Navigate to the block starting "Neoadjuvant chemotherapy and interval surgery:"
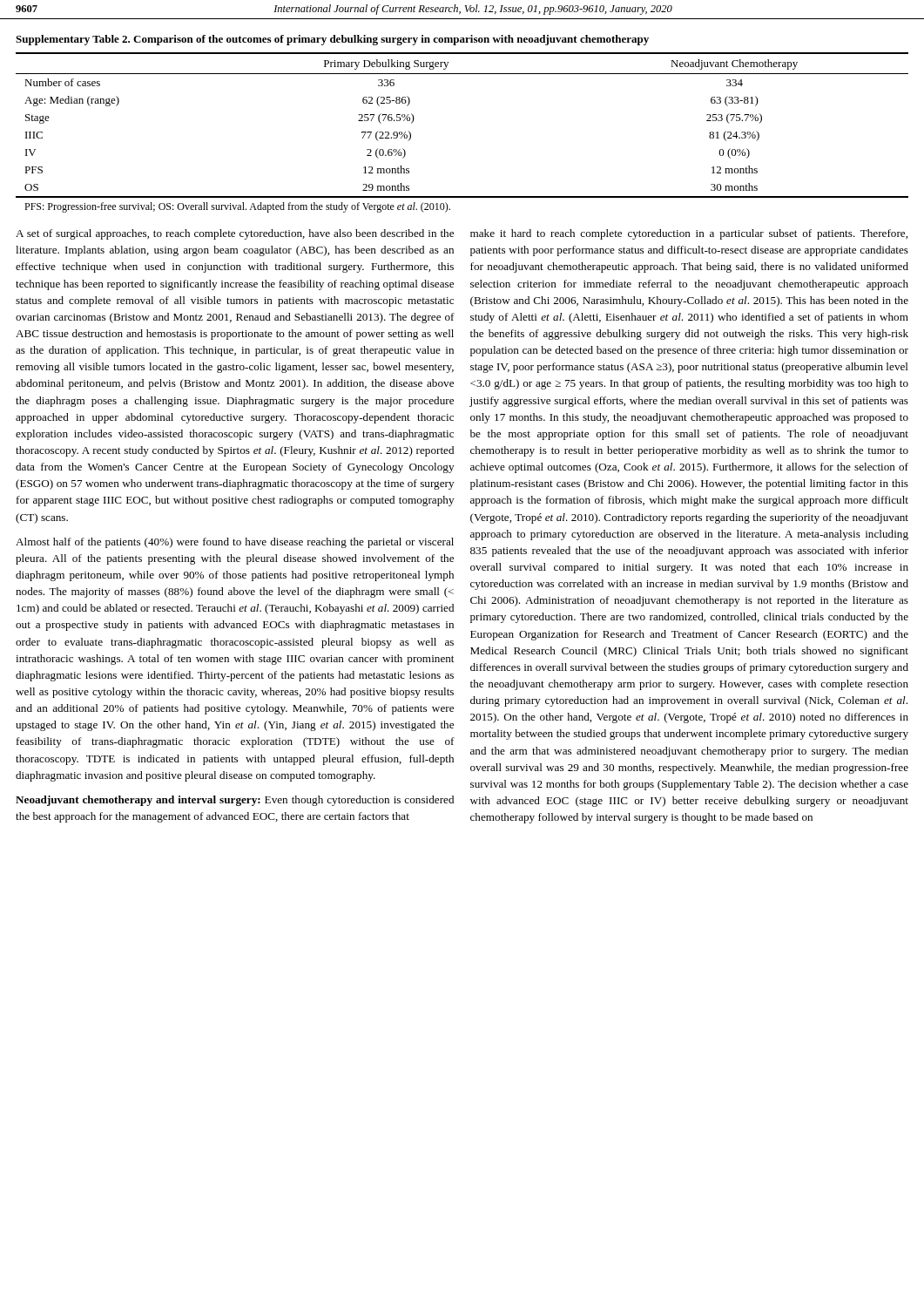Screen dimensions: 1307x924 pyautogui.click(x=235, y=808)
